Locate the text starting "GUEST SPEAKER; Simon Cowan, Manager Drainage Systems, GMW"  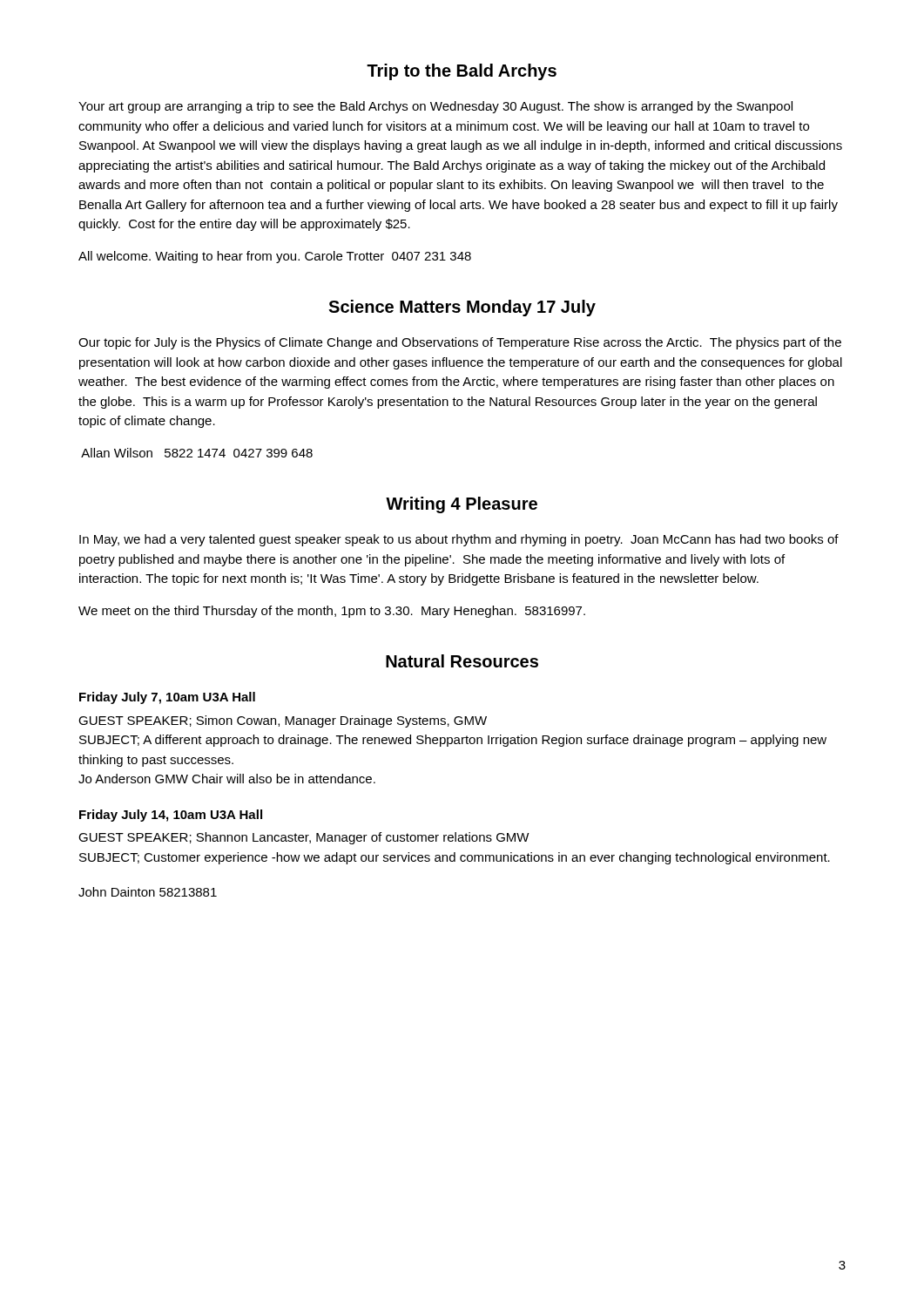[x=452, y=749]
